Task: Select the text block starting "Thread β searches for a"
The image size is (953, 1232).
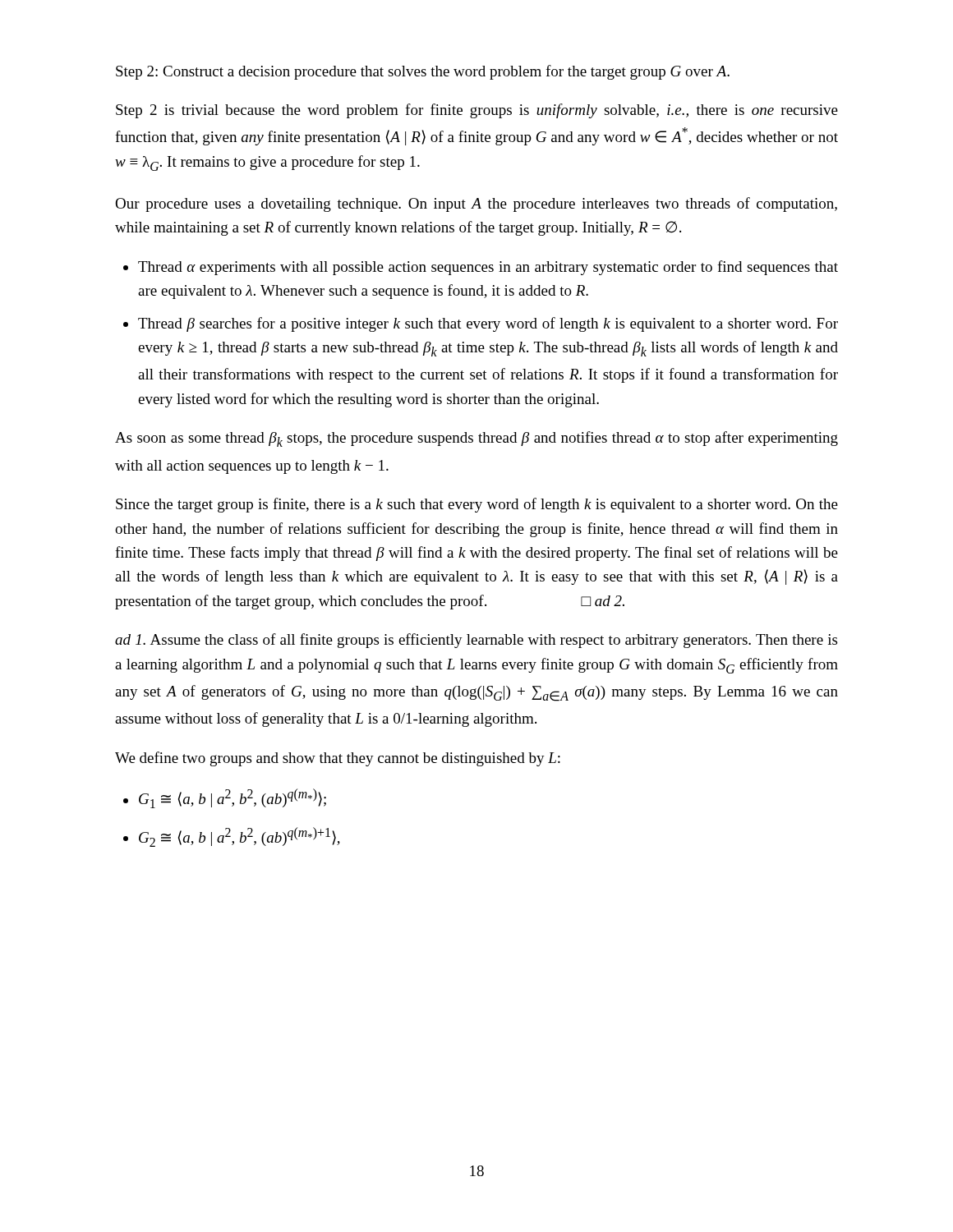Action: pyautogui.click(x=488, y=361)
